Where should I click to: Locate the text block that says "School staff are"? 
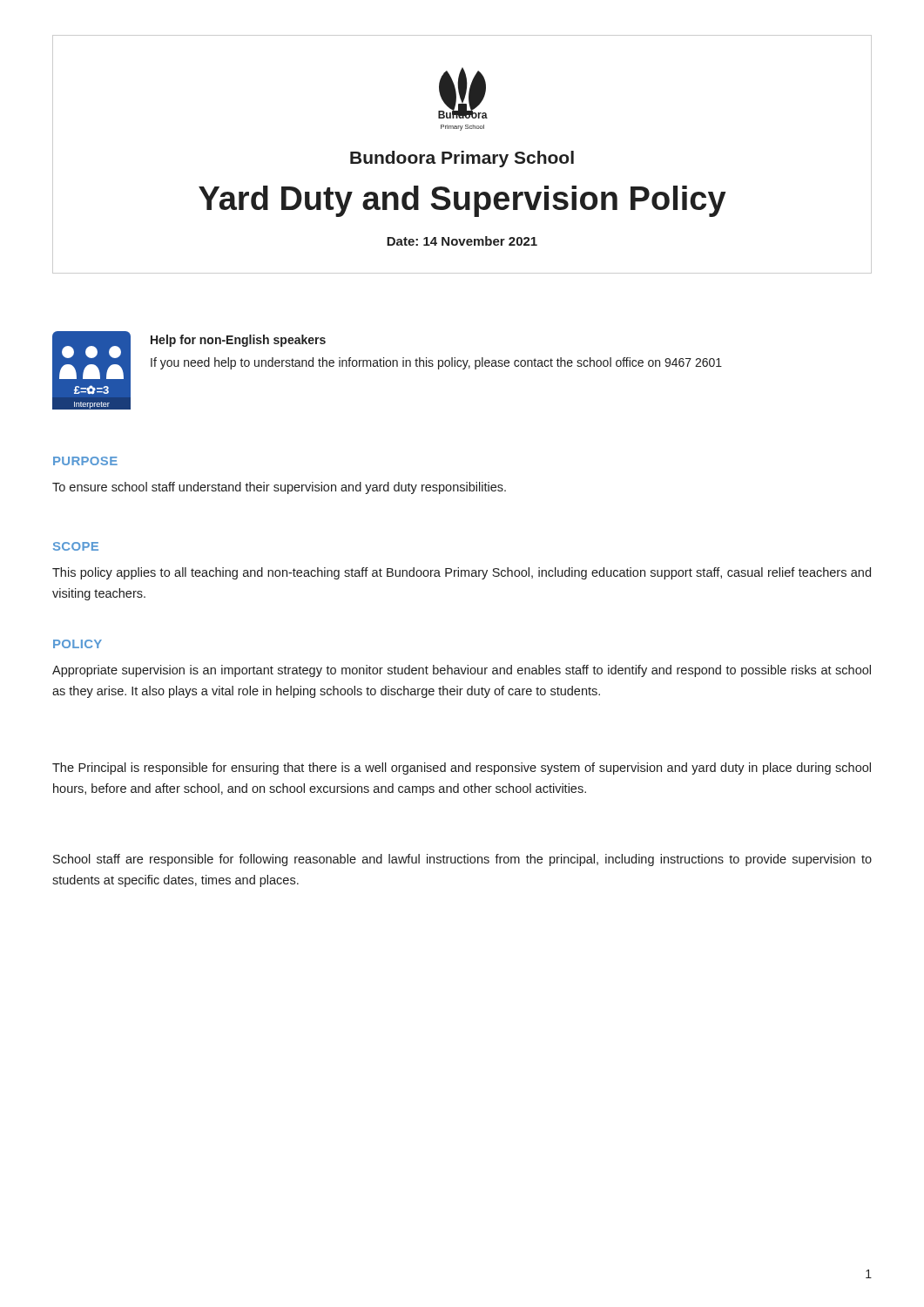pyautogui.click(x=462, y=870)
